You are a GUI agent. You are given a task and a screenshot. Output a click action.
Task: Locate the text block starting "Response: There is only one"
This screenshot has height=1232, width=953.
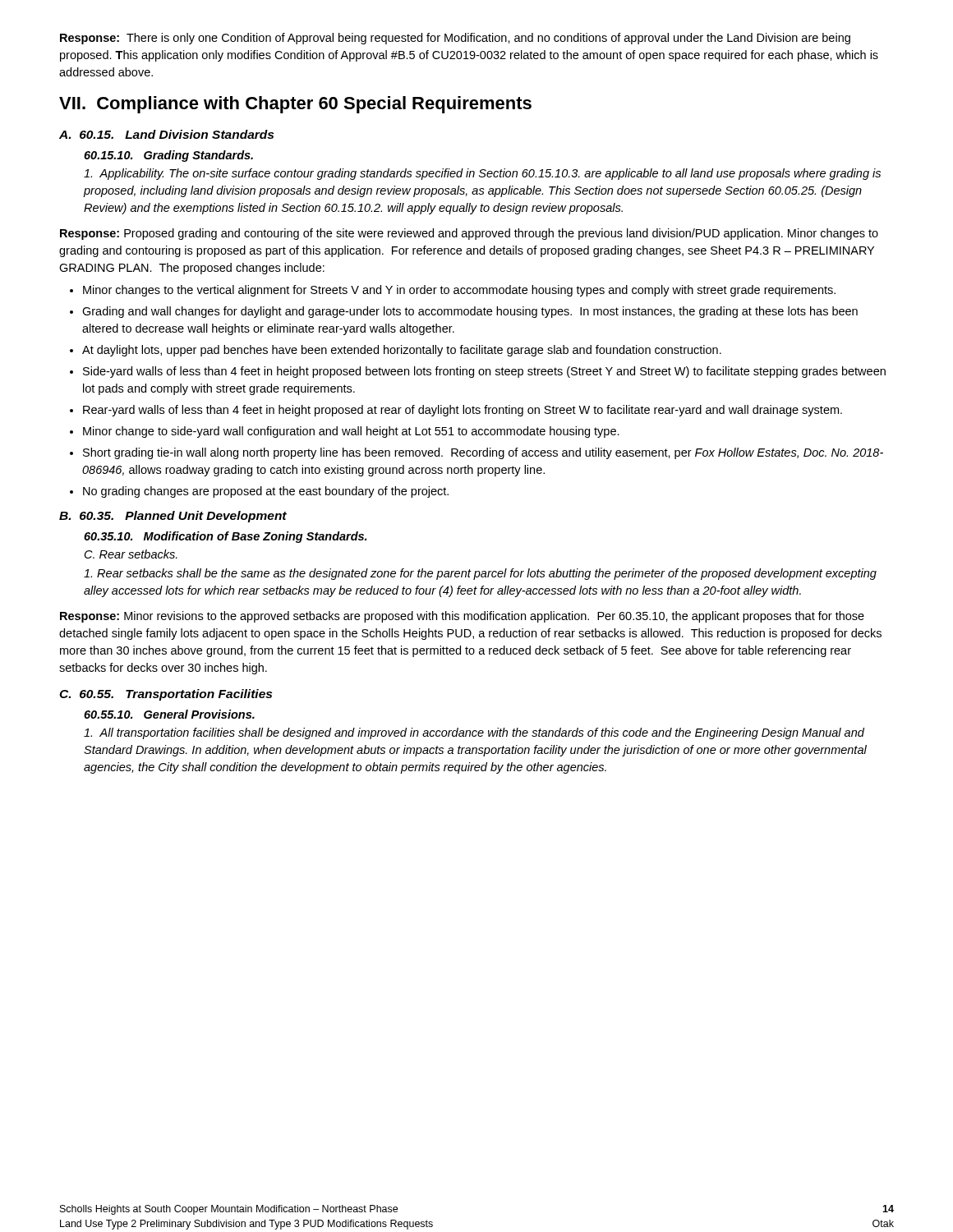(469, 55)
